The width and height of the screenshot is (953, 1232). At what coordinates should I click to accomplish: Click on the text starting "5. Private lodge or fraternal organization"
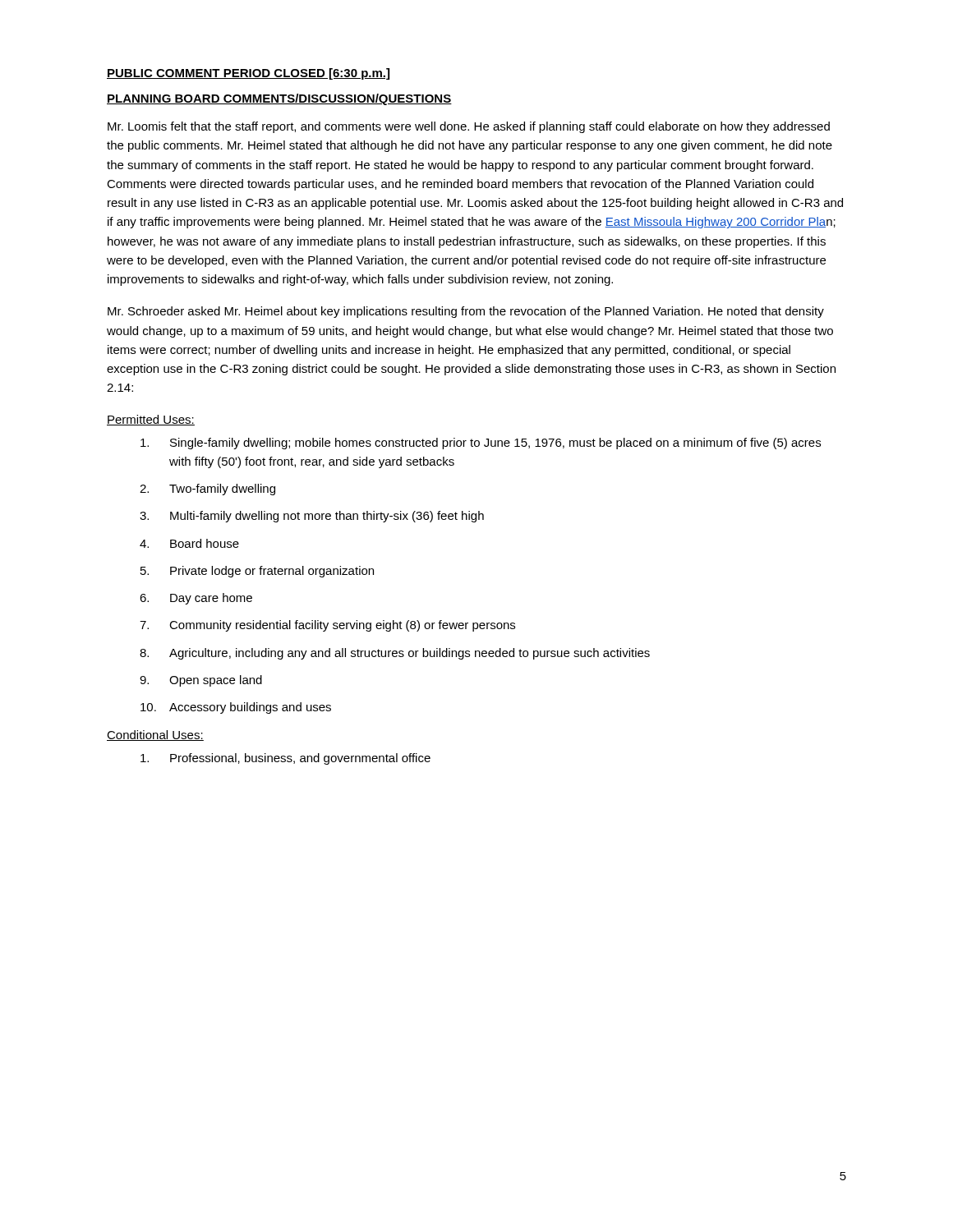tap(257, 572)
